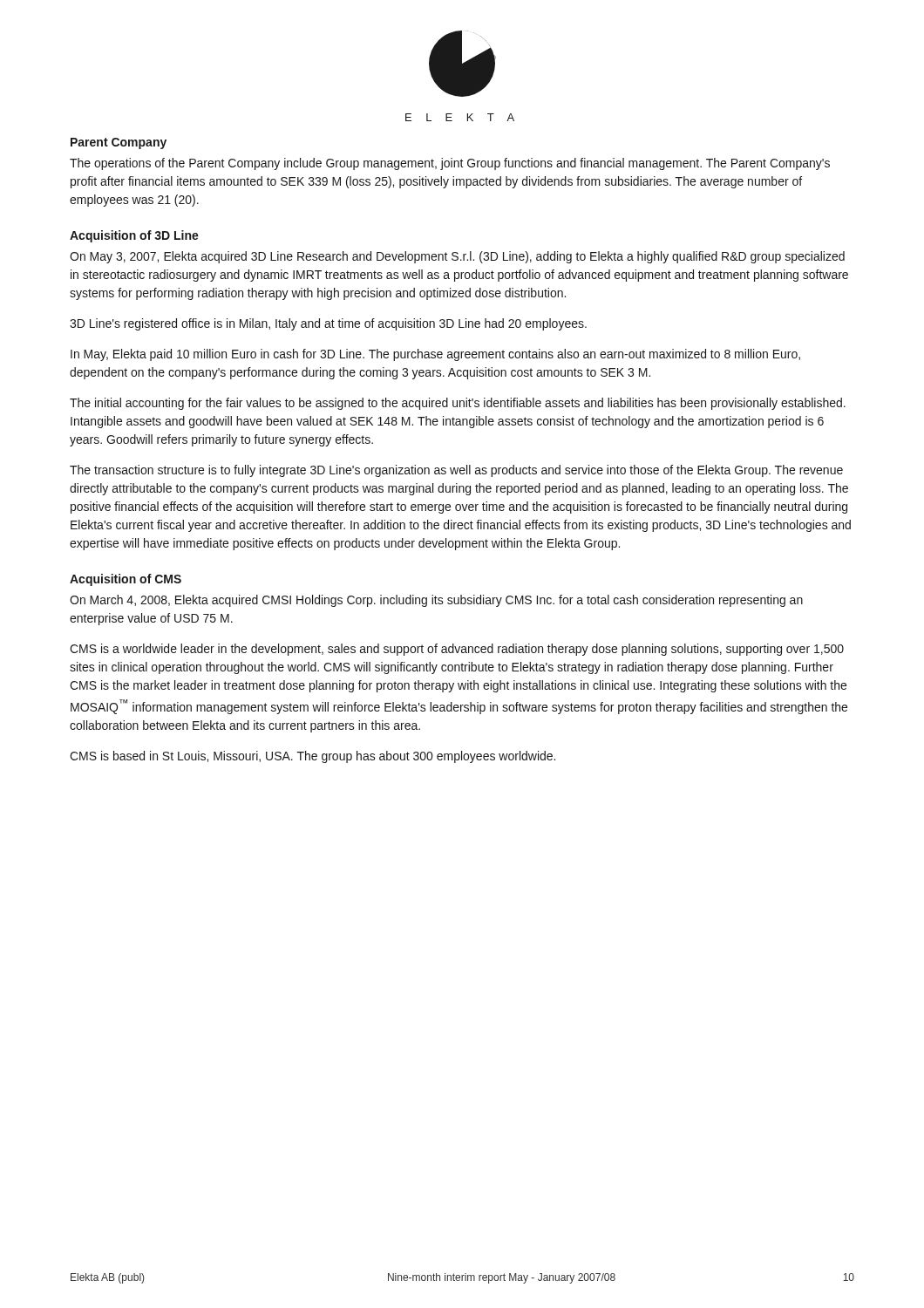Navigate to the passage starting "CMS is based in St Louis,"
This screenshot has width=924, height=1308.
pyautogui.click(x=313, y=756)
